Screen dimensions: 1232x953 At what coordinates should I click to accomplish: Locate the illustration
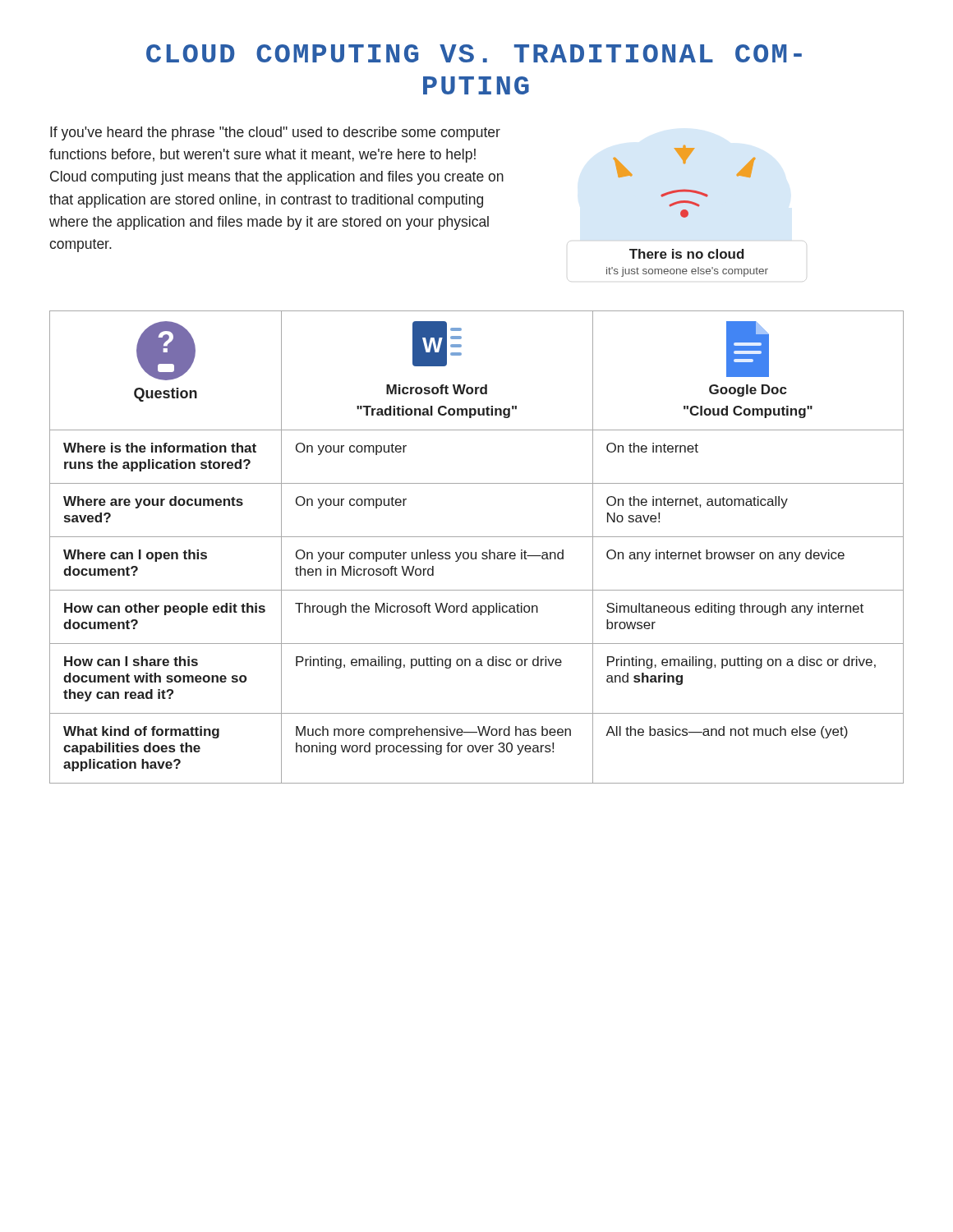[686, 204]
